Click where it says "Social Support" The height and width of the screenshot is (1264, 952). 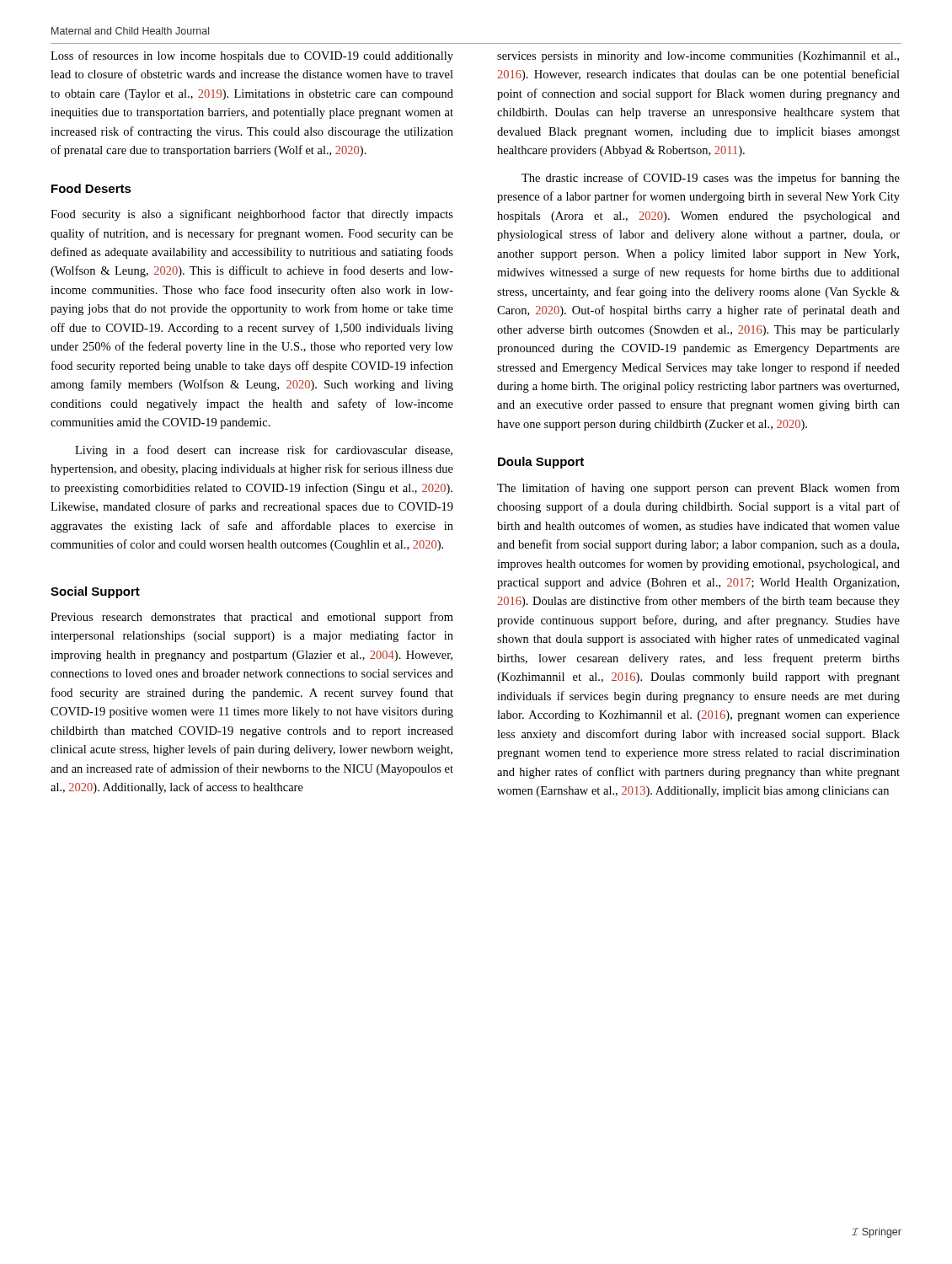(95, 591)
